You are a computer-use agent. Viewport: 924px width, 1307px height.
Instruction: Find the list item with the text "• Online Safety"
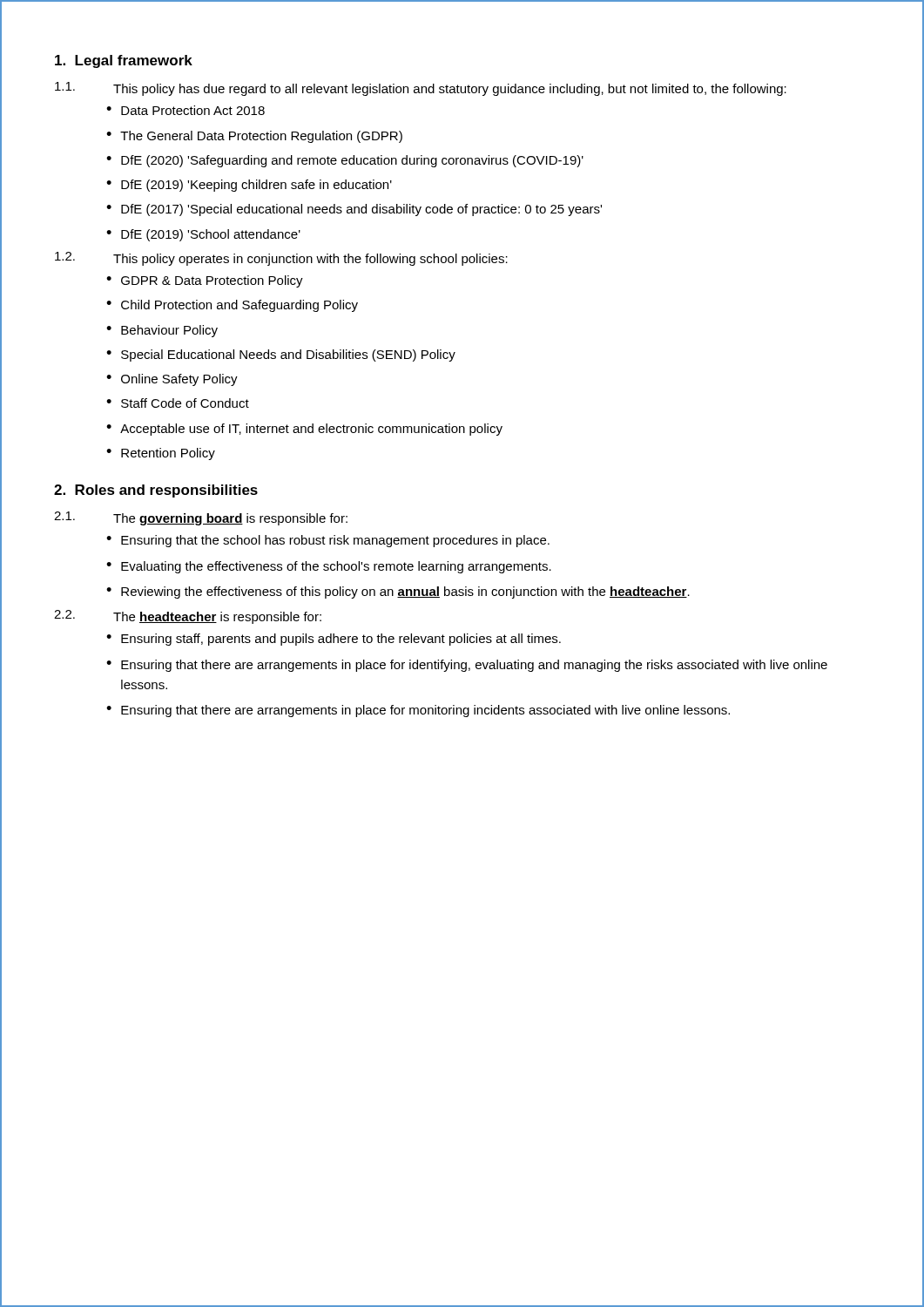point(172,379)
